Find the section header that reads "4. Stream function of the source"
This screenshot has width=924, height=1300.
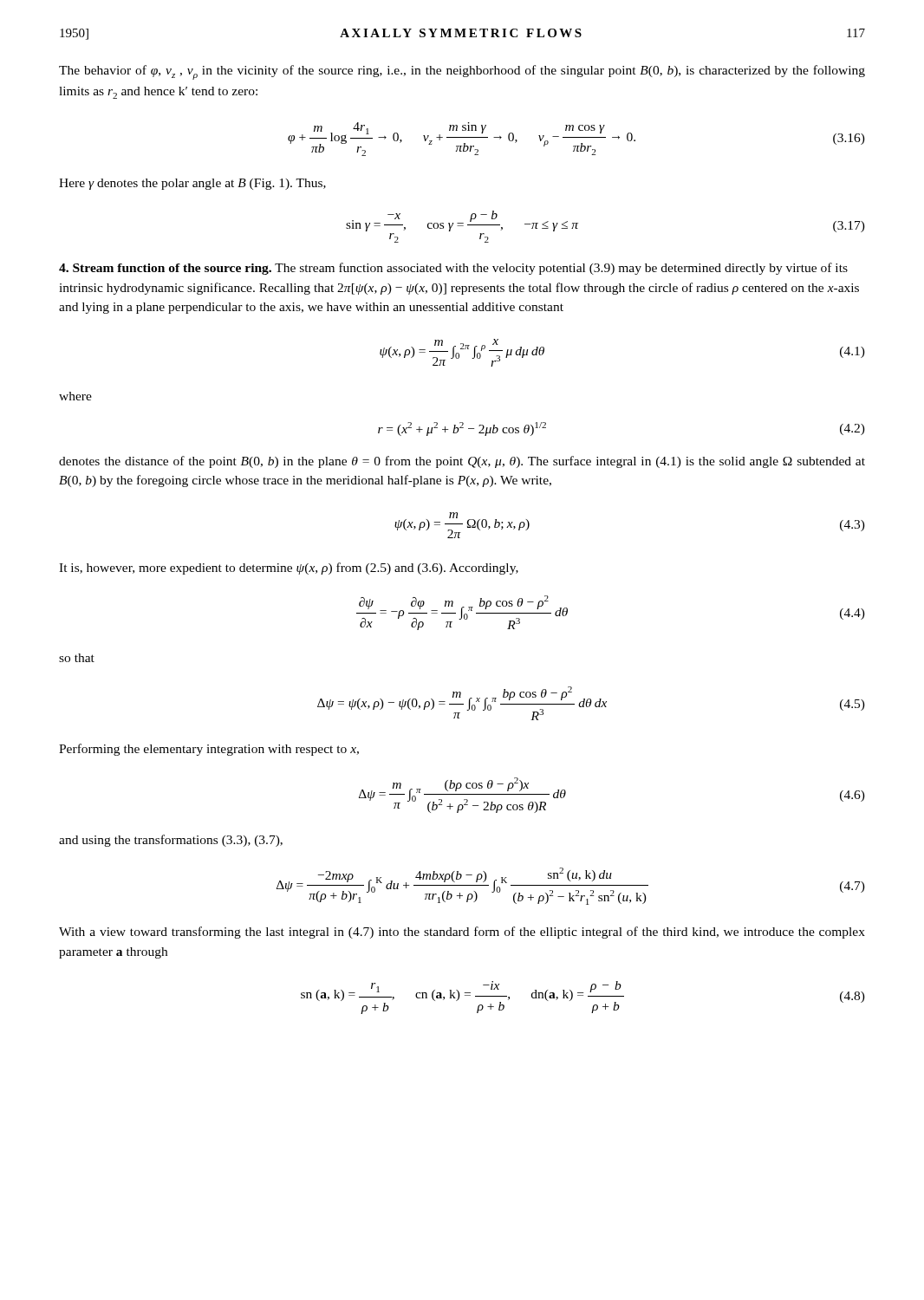point(459,287)
